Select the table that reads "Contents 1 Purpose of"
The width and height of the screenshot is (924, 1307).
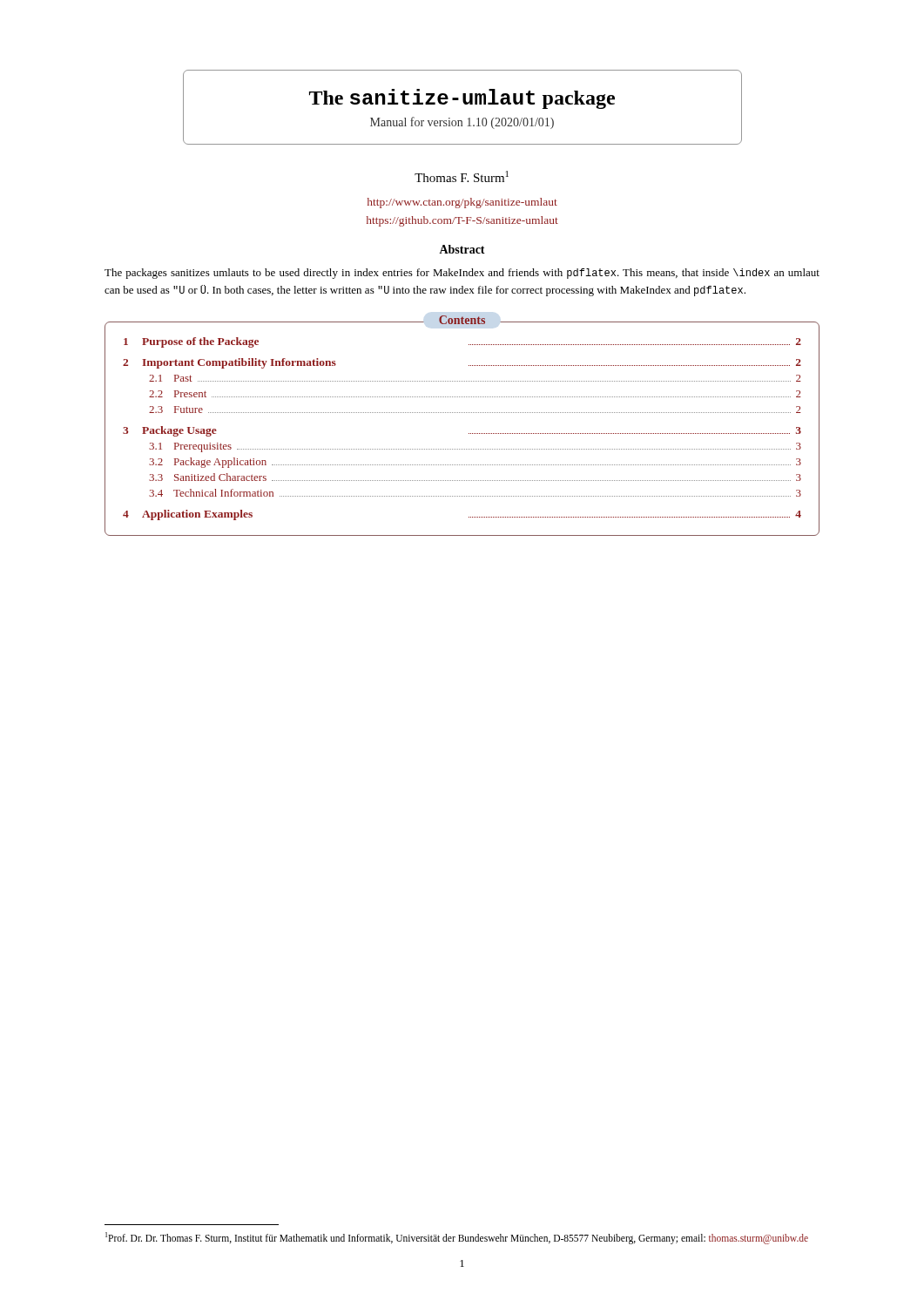pos(462,429)
